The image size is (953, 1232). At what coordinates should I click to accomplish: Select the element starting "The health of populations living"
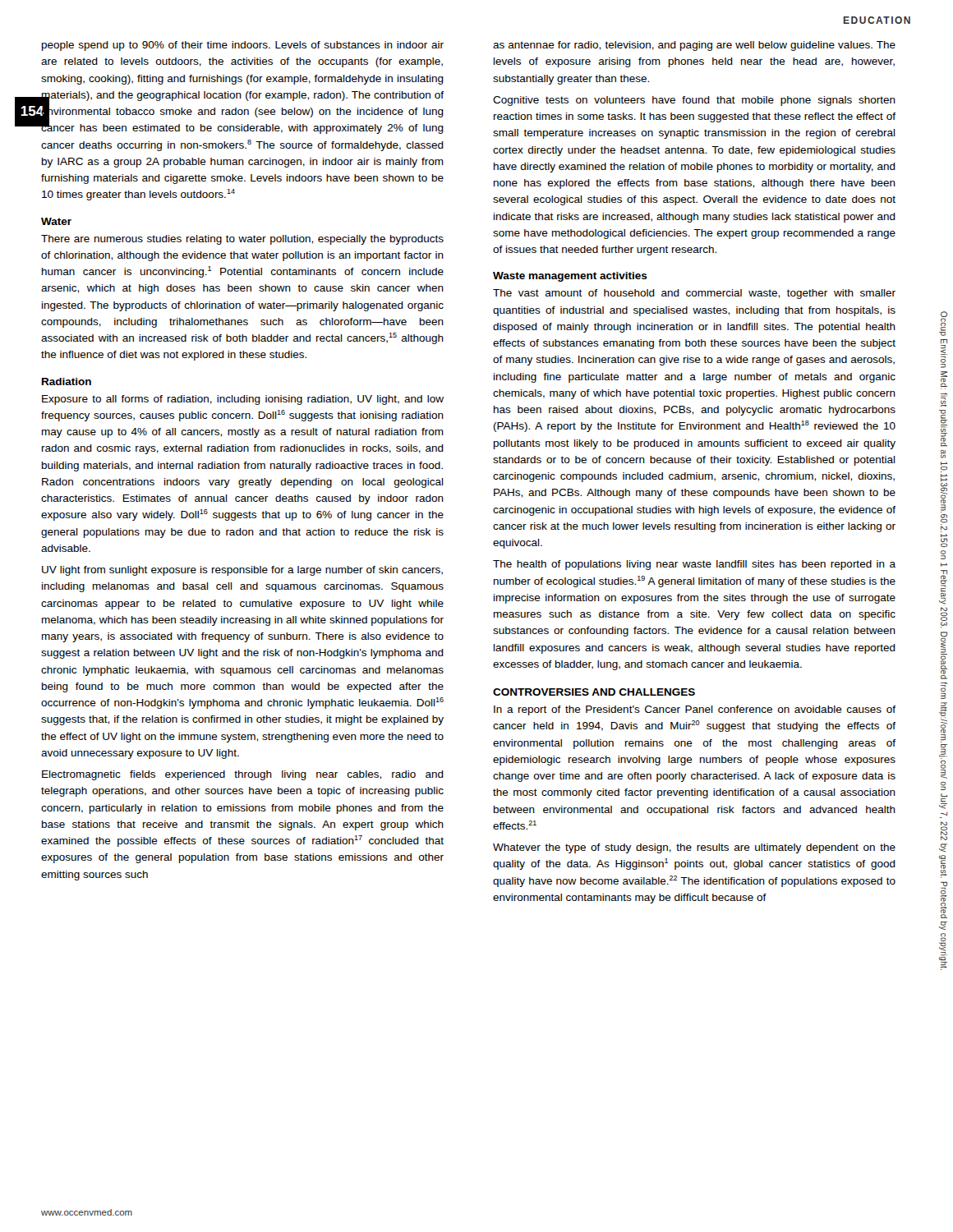[694, 614]
